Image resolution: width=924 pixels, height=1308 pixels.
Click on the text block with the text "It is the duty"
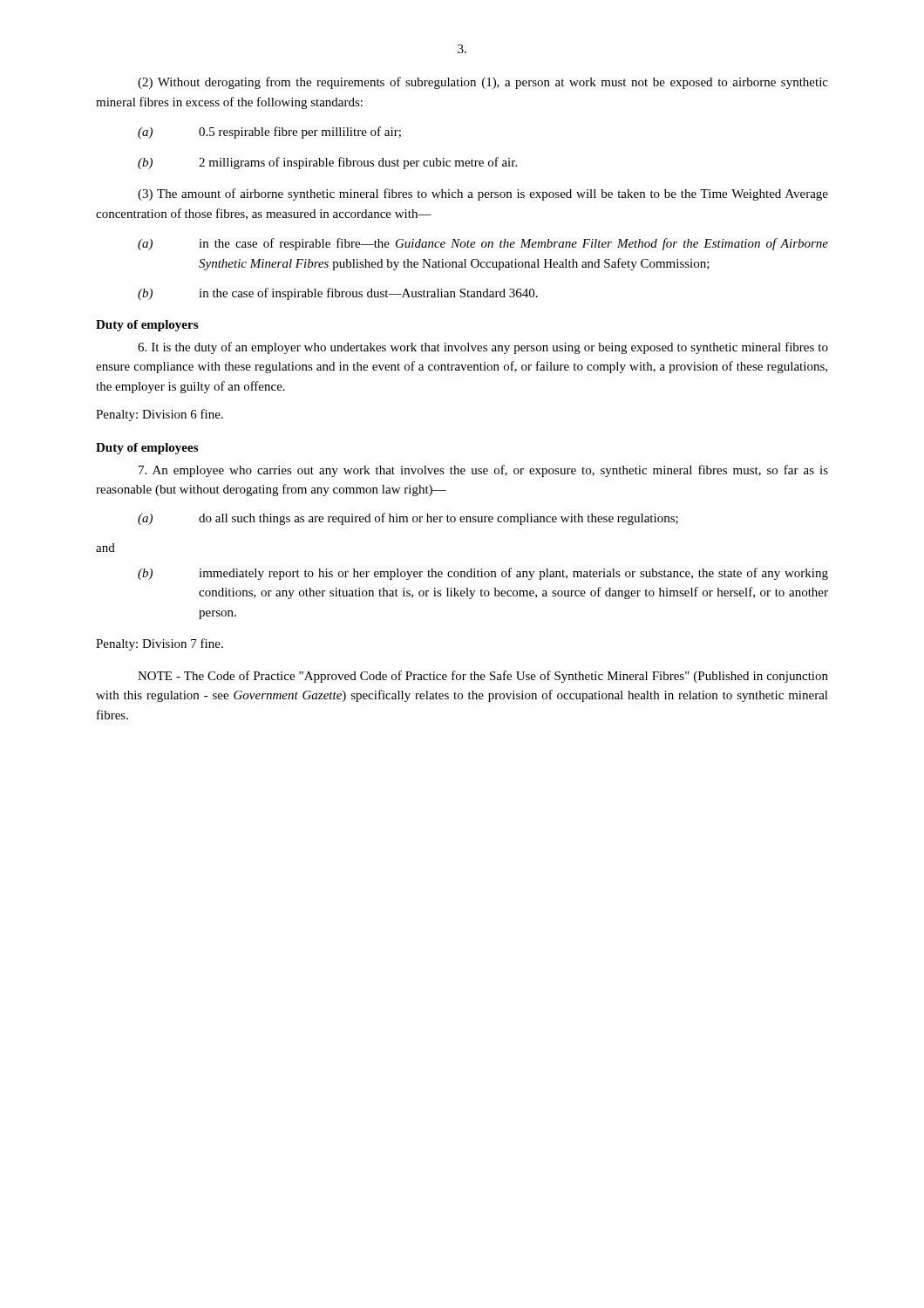click(462, 367)
